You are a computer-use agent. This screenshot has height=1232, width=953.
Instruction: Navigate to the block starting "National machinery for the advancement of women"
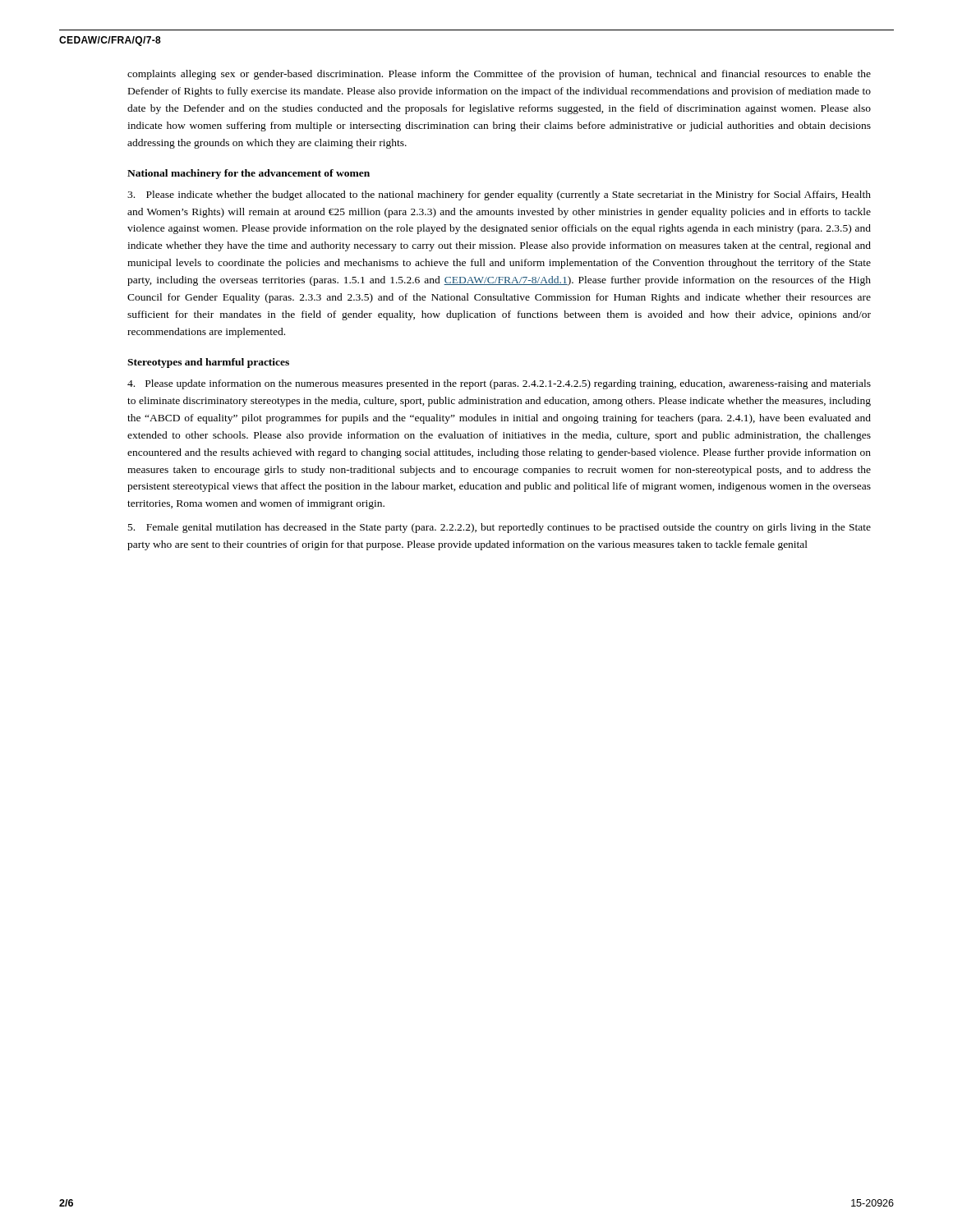click(249, 173)
